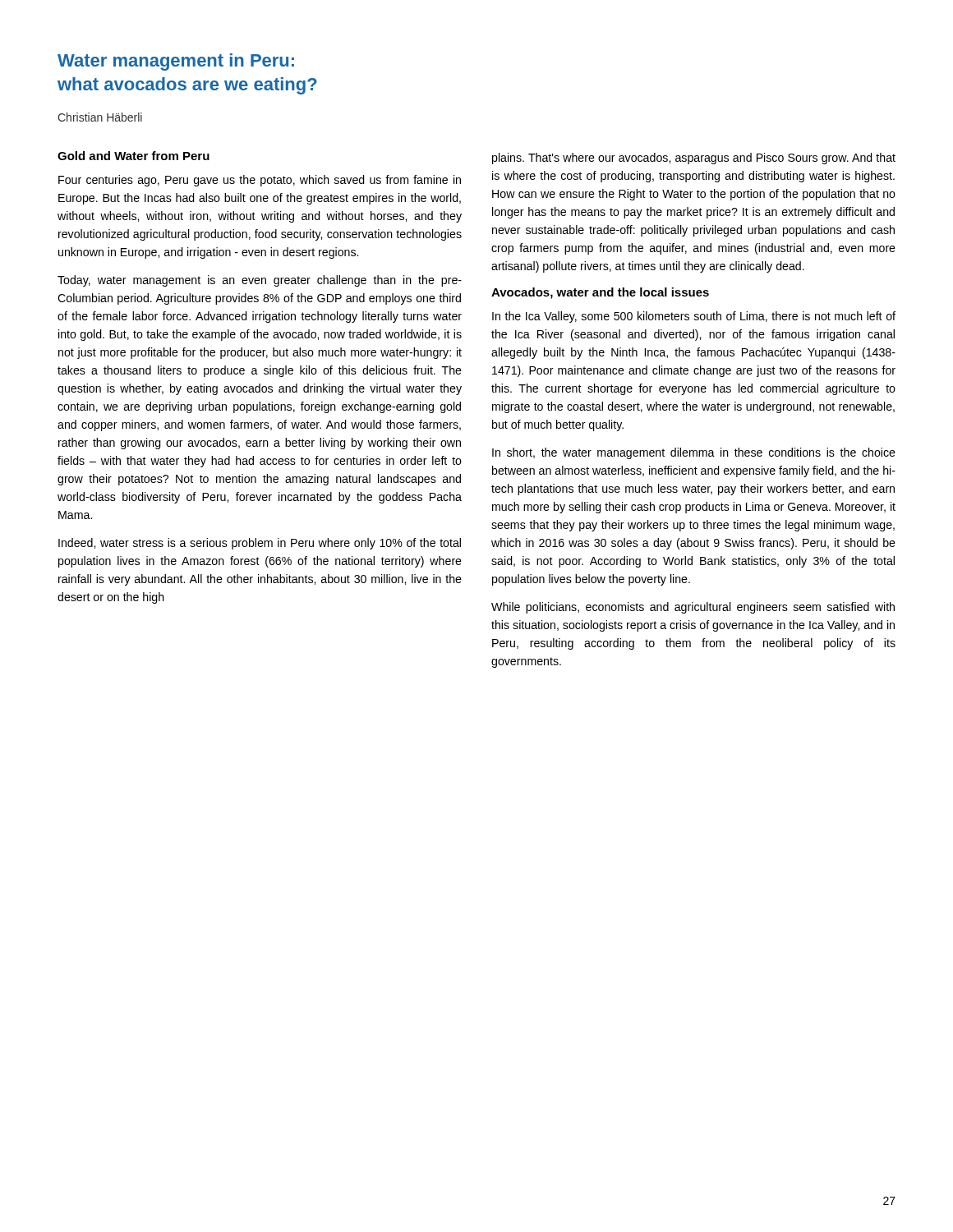The height and width of the screenshot is (1232, 953).
Task: Where is the passage that starts "In short, the"?
Action: [x=693, y=516]
